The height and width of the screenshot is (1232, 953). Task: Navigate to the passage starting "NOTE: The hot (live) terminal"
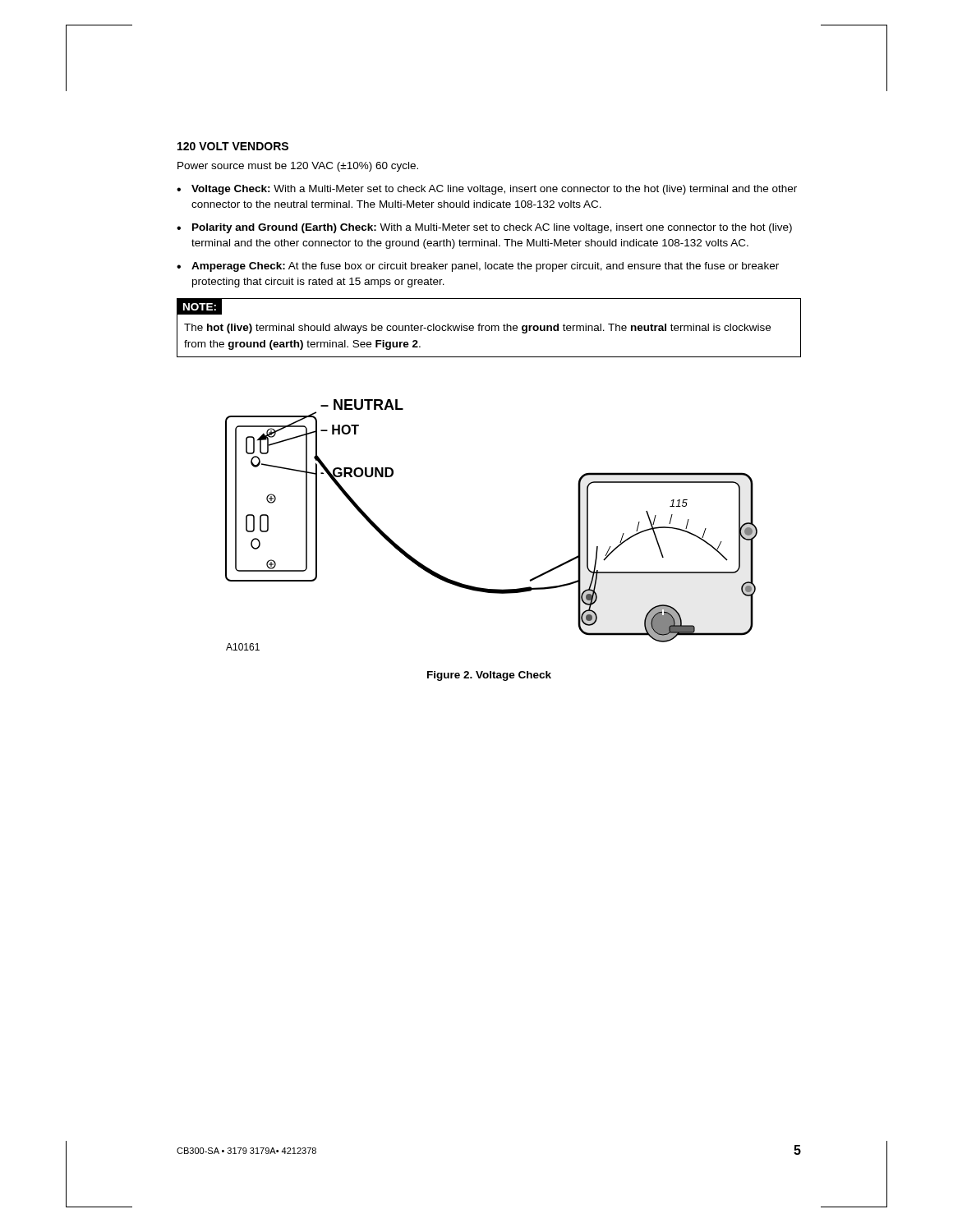(489, 328)
